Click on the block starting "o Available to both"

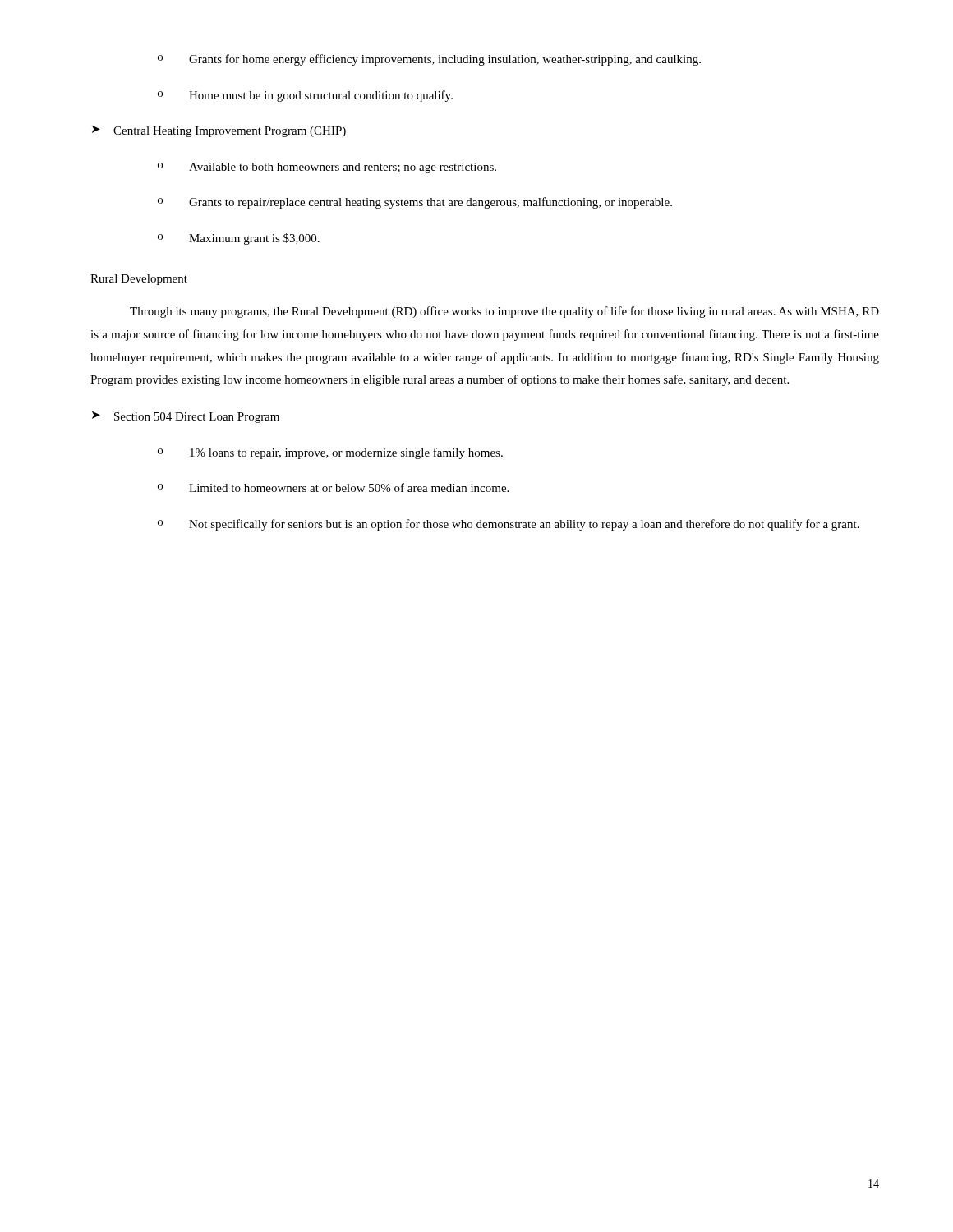pos(505,167)
